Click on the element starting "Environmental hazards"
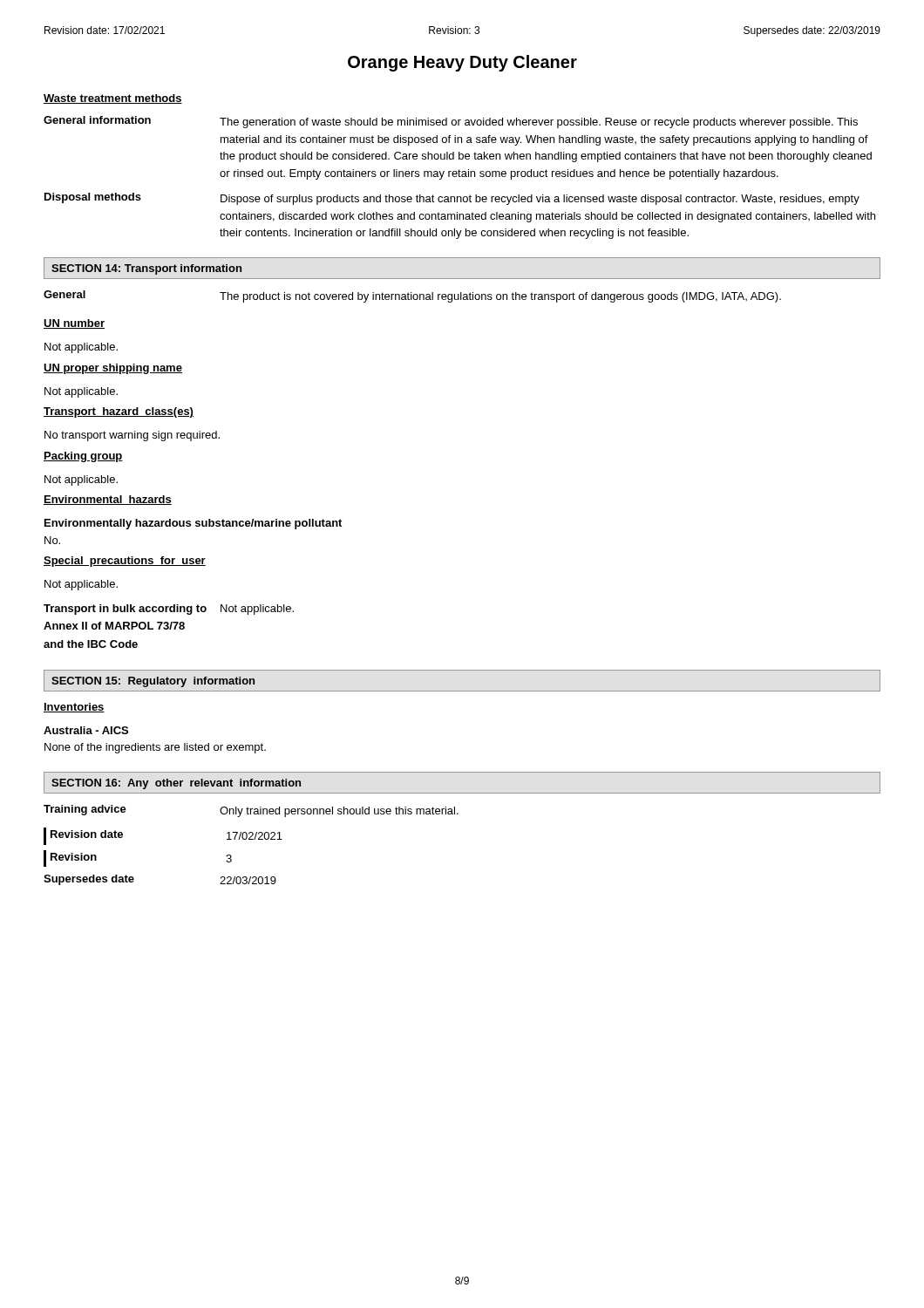Viewport: 924px width, 1308px height. [108, 499]
